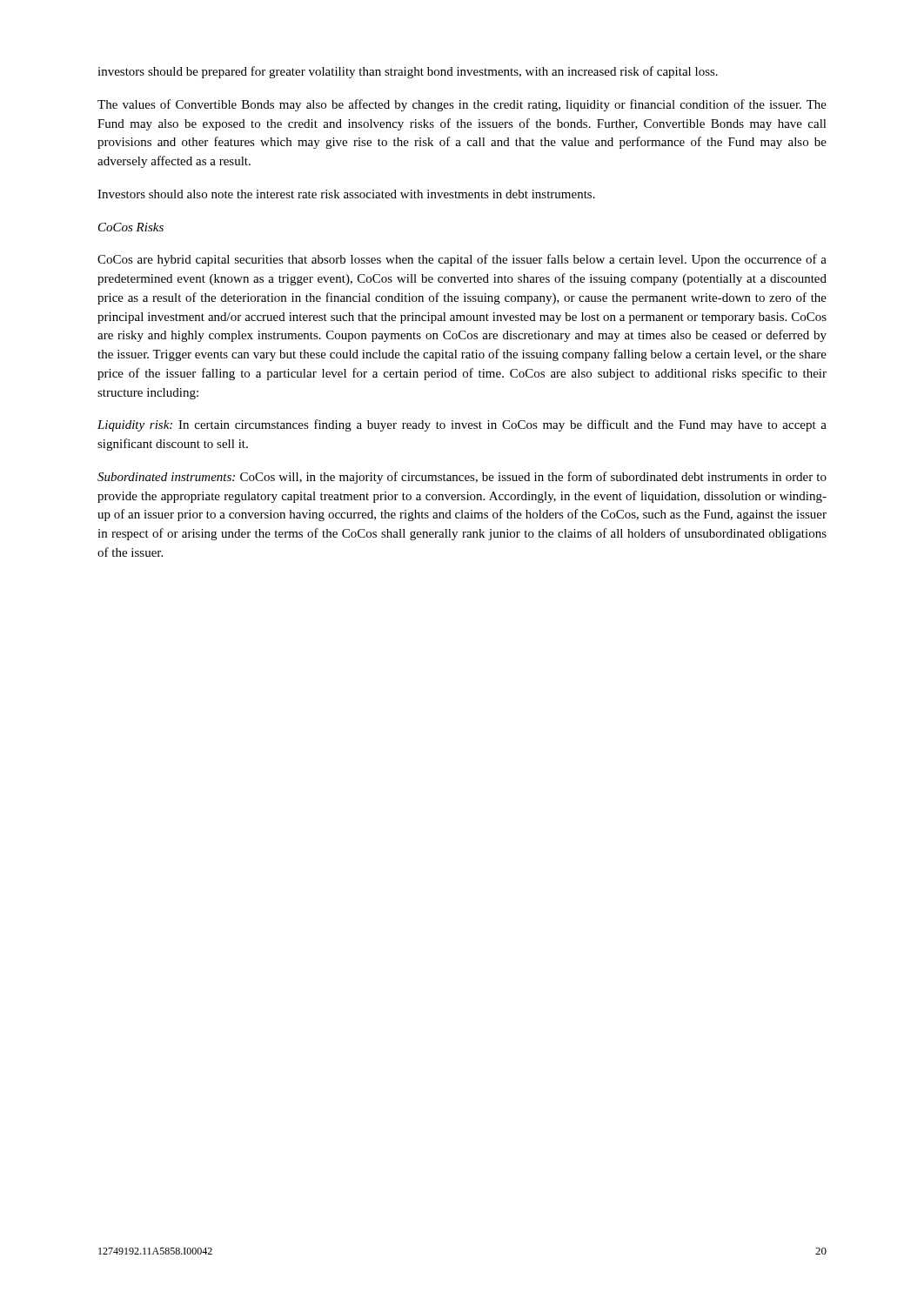Viewport: 924px width, 1305px height.
Task: Click on the text block that reads "investors should be"
Action: point(408,71)
